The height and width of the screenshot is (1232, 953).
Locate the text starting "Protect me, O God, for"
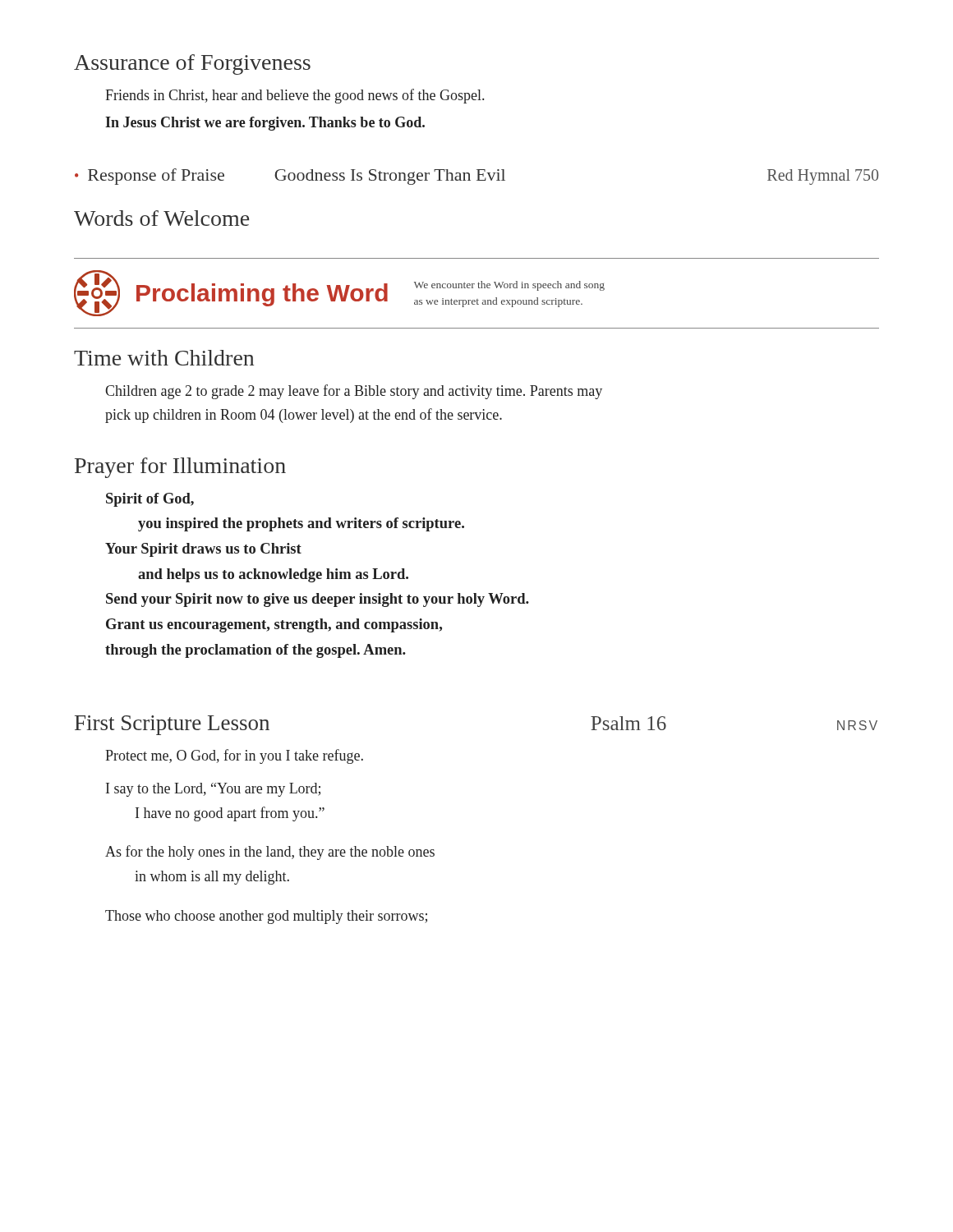click(234, 756)
